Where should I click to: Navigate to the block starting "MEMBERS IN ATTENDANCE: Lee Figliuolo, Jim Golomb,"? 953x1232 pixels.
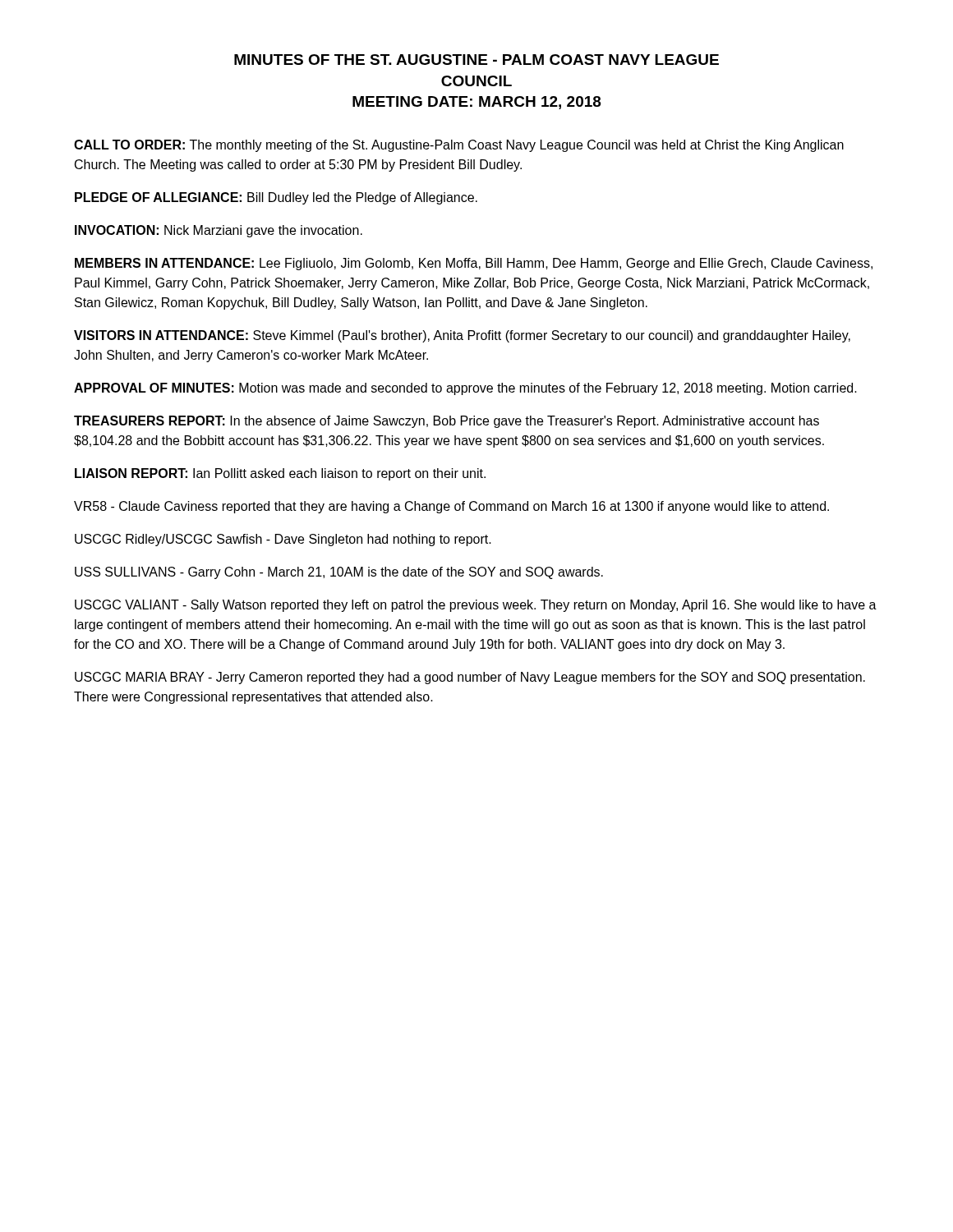click(x=474, y=283)
